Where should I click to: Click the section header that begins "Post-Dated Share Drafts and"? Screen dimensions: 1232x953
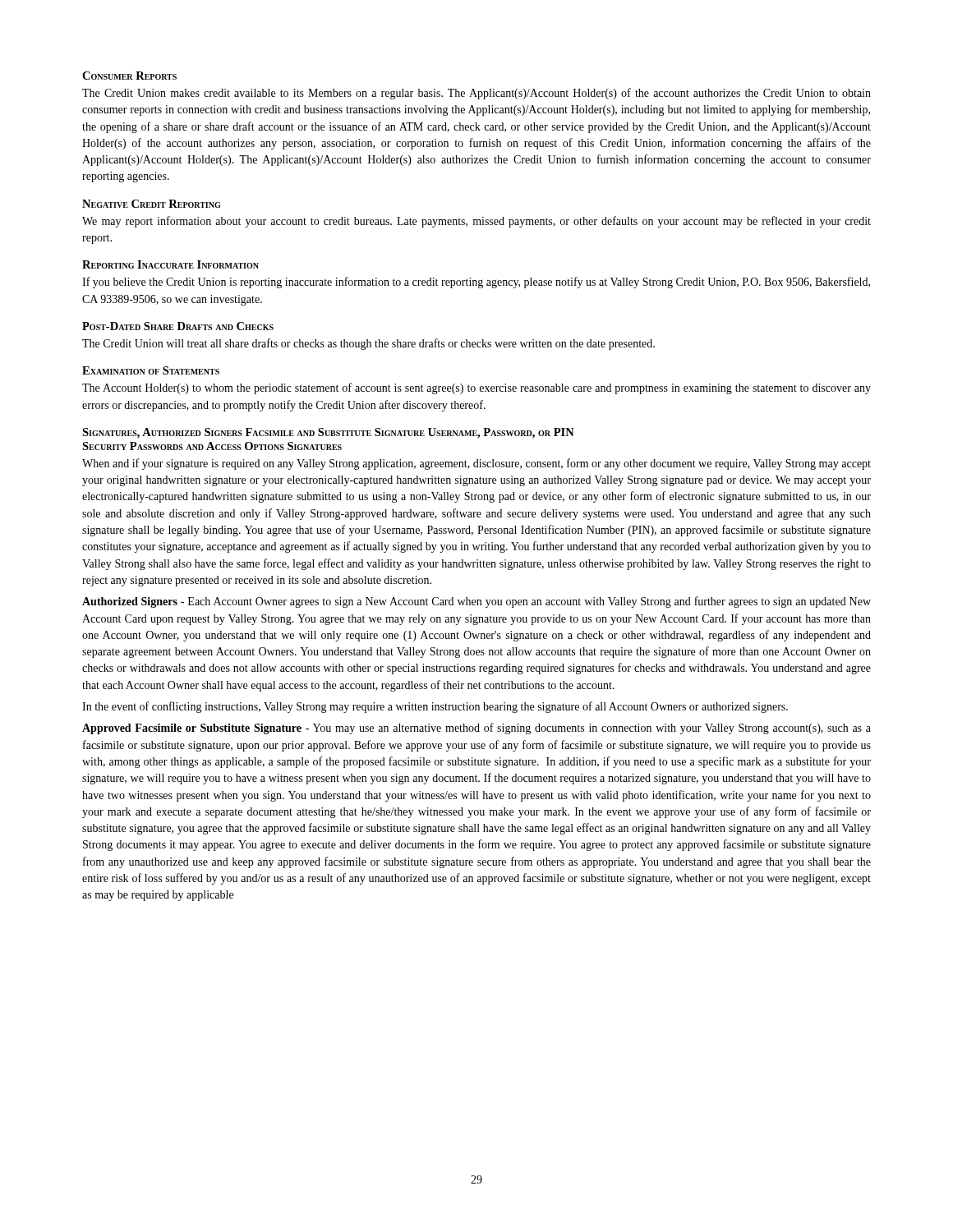pyautogui.click(x=178, y=326)
